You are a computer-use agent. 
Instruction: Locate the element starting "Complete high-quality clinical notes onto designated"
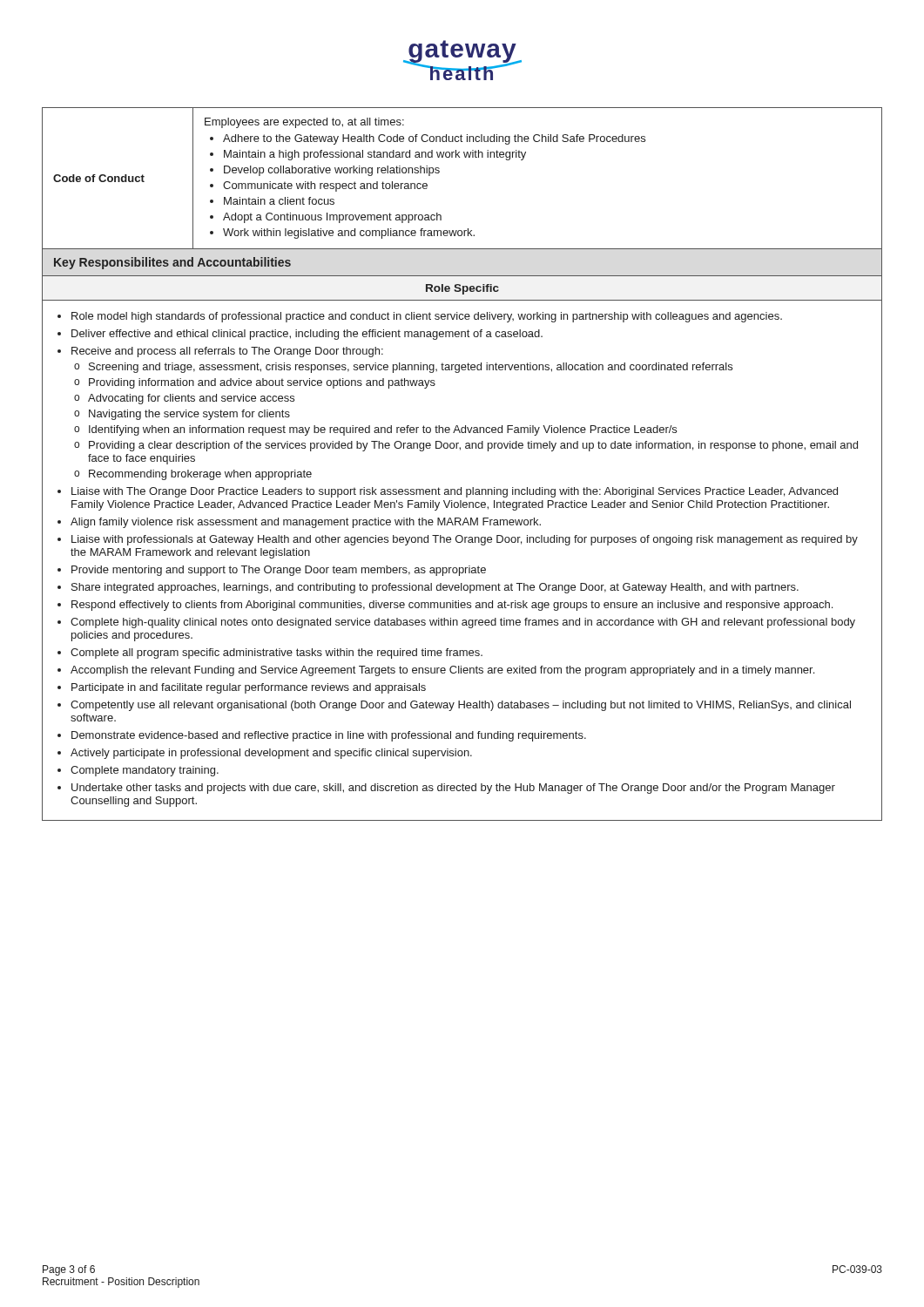coord(463,628)
